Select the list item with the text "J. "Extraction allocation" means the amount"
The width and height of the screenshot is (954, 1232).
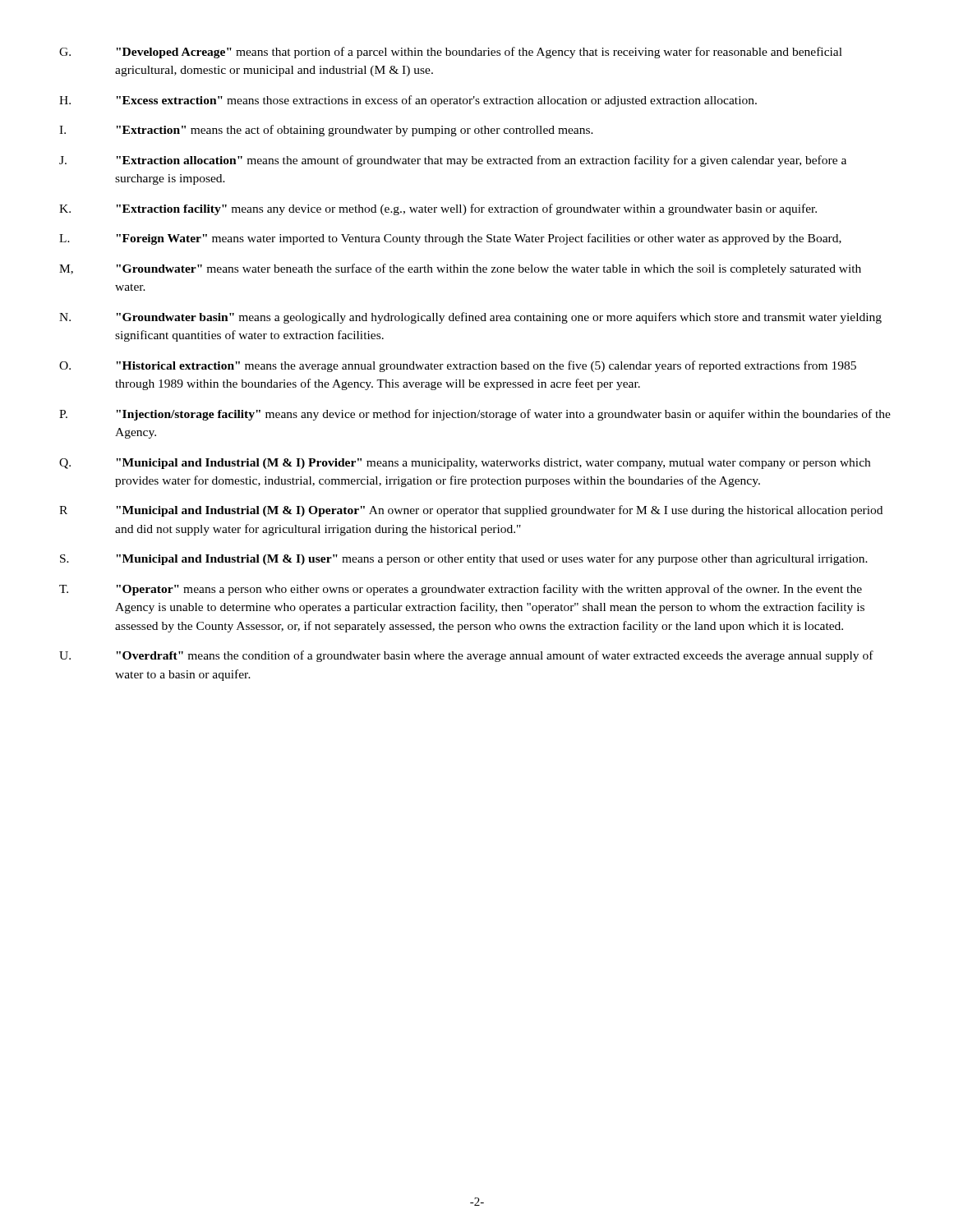tap(477, 169)
